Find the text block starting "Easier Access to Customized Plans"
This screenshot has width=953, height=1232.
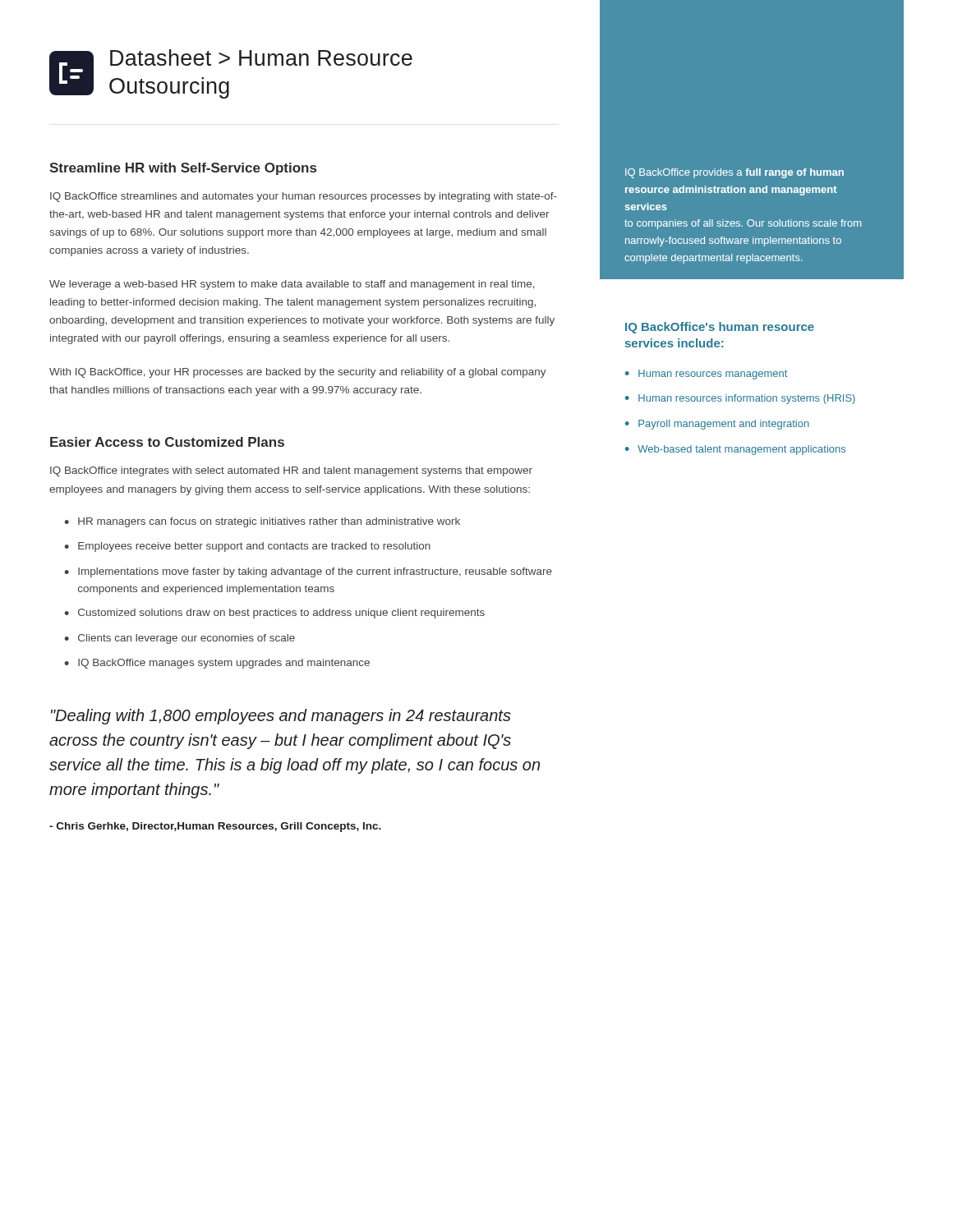(167, 442)
